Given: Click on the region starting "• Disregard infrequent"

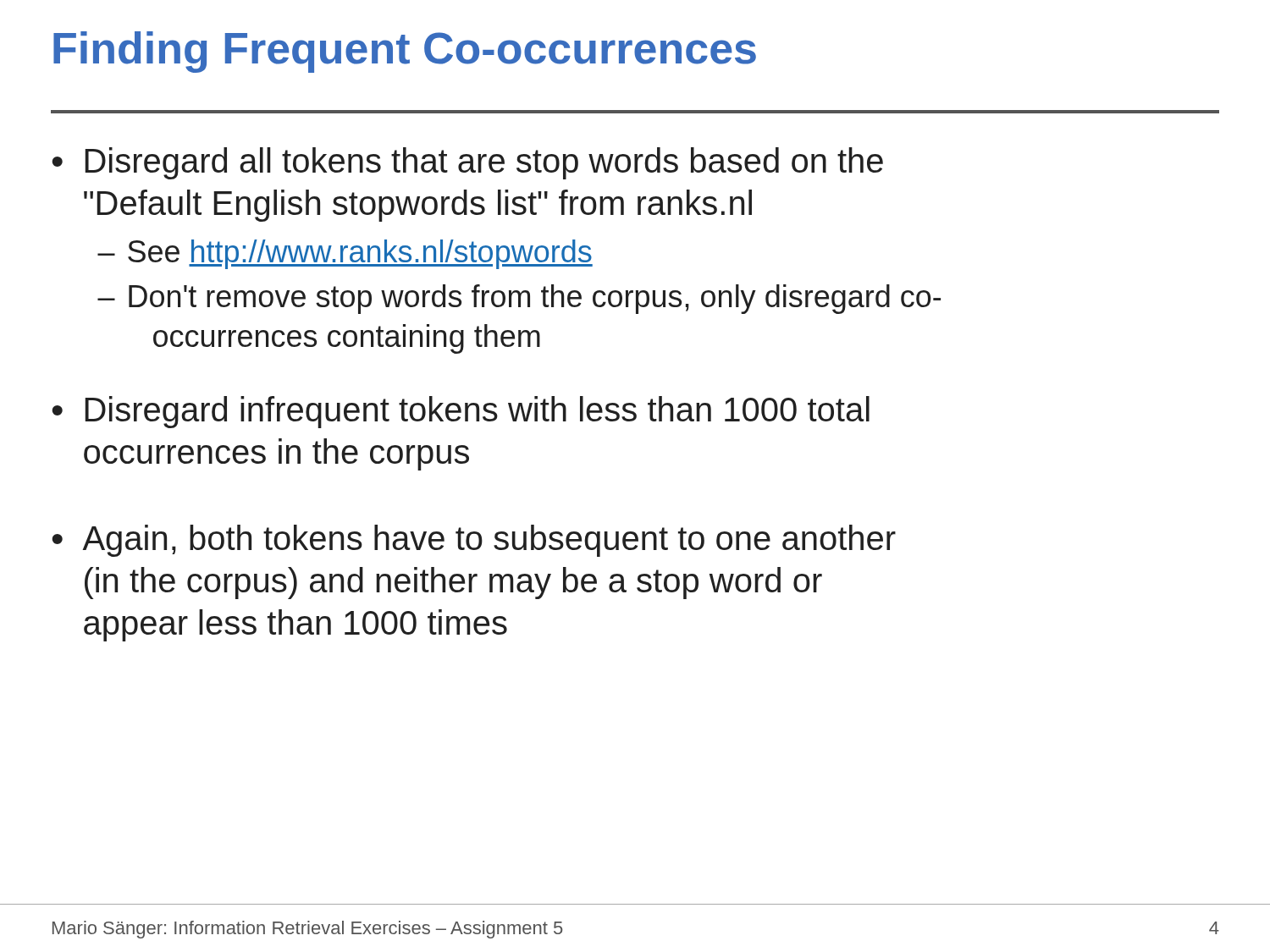Looking at the screenshot, I should pyautogui.click(x=461, y=431).
